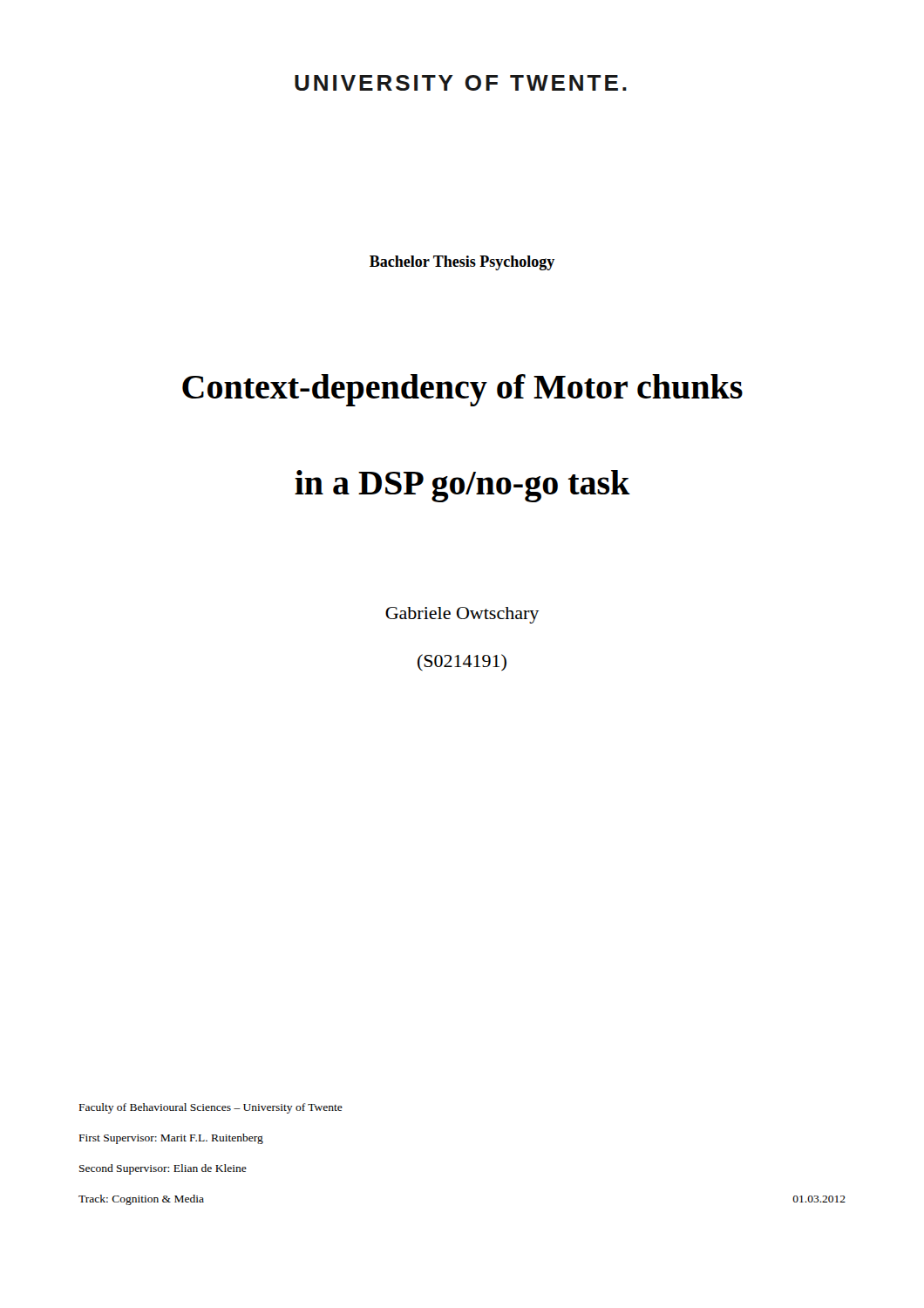The height and width of the screenshot is (1308, 924).
Task: Locate the text that says "First Supervisor: Marit F.L. Ruitenberg"
Action: coord(171,1138)
